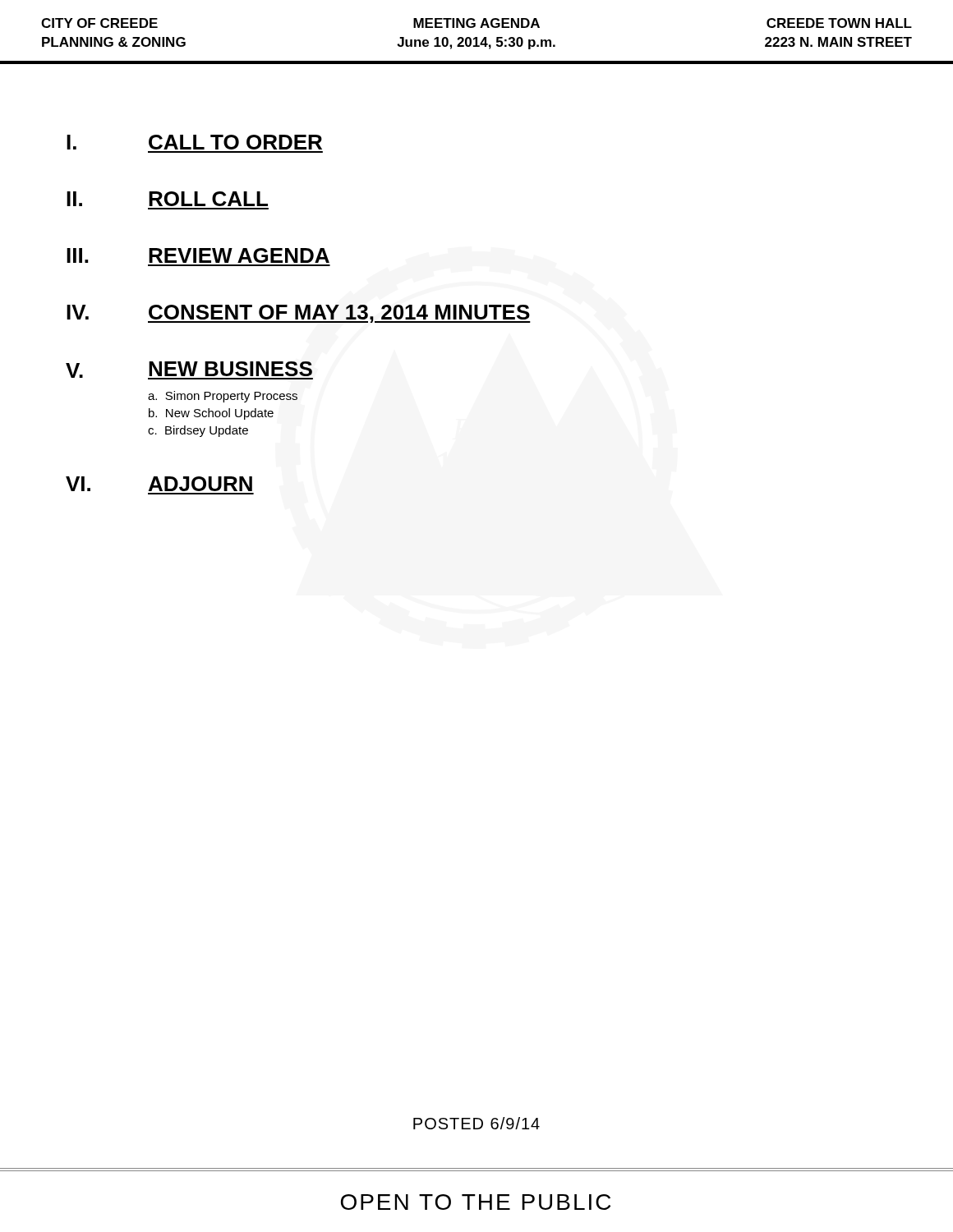Locate the text "POSTED 6/9/14"
The width and height of the screenshot is (953, 1232).
(x=476, y=1124)
